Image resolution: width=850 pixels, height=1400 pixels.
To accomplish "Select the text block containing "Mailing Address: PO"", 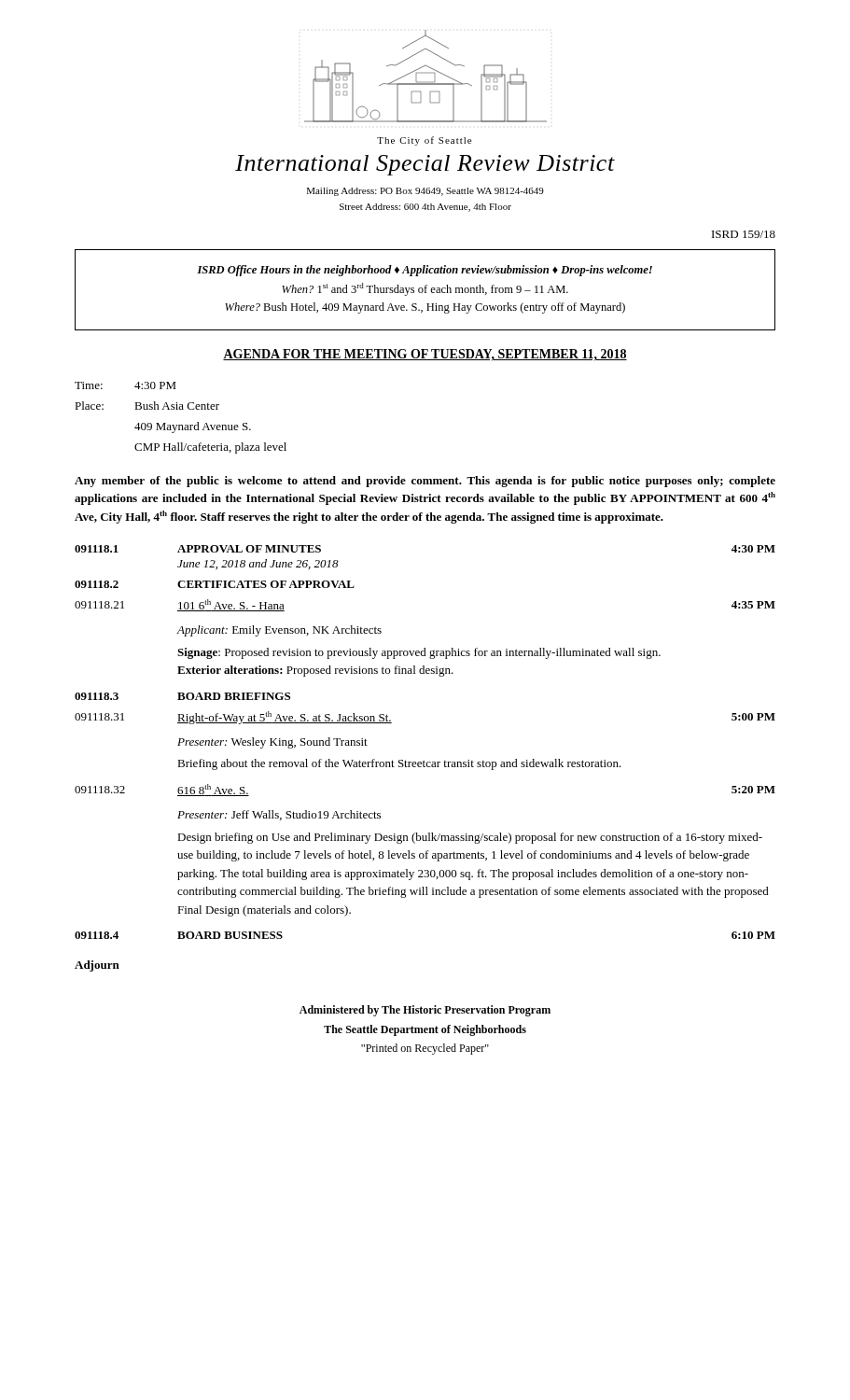I will point(425,198).
